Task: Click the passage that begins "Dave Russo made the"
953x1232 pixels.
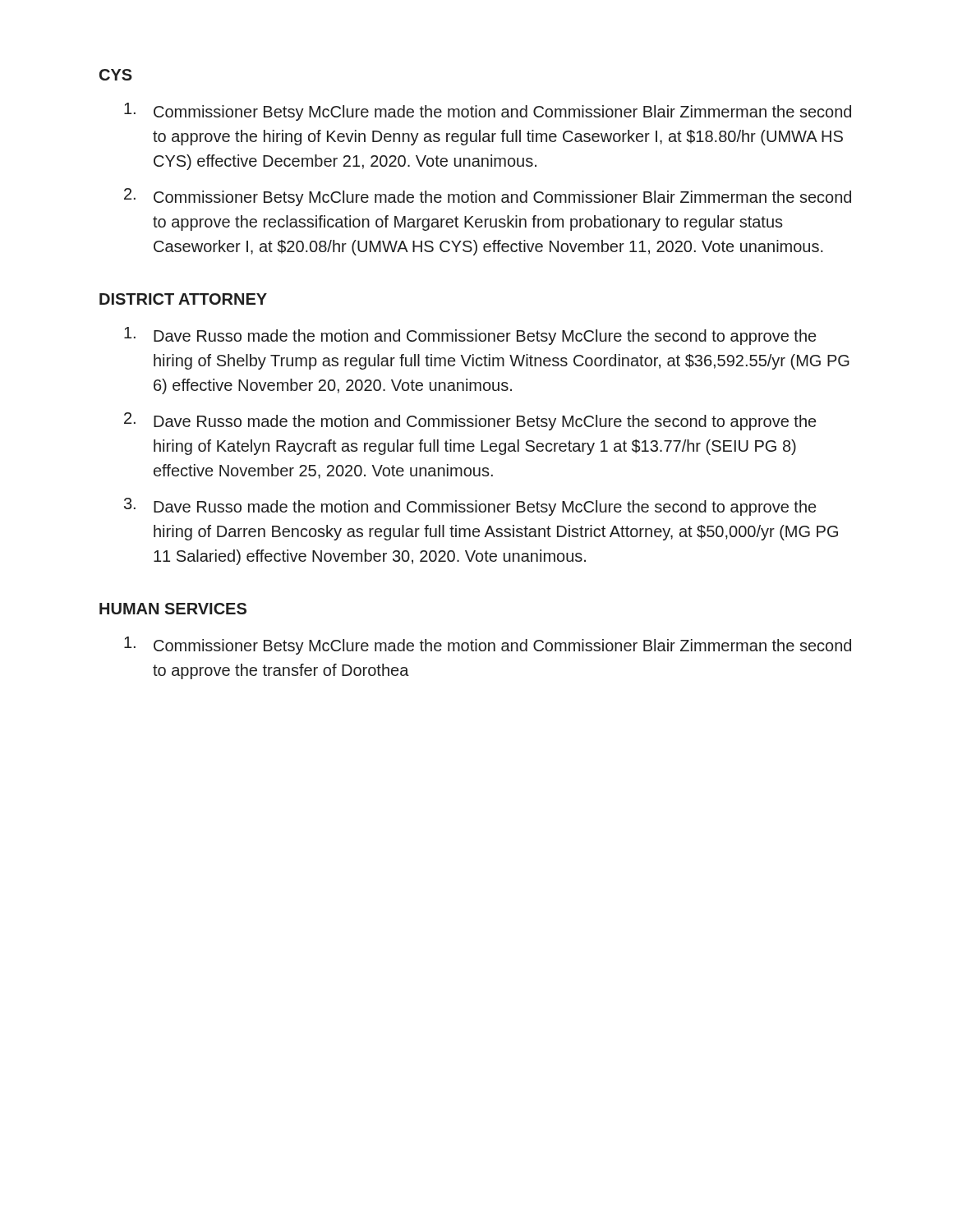Action: click(489, 361)
